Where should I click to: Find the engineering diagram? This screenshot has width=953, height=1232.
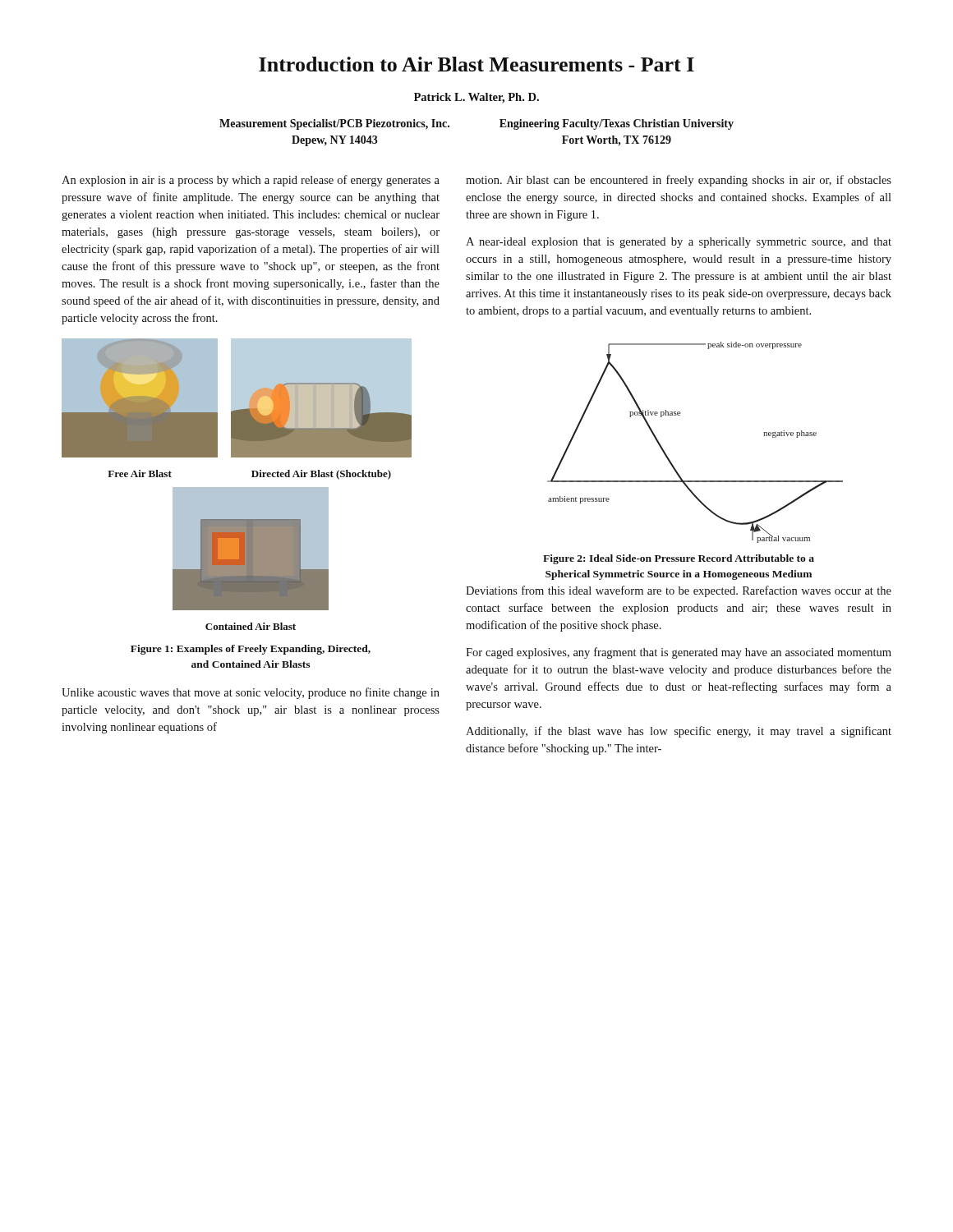coord(679,436)
